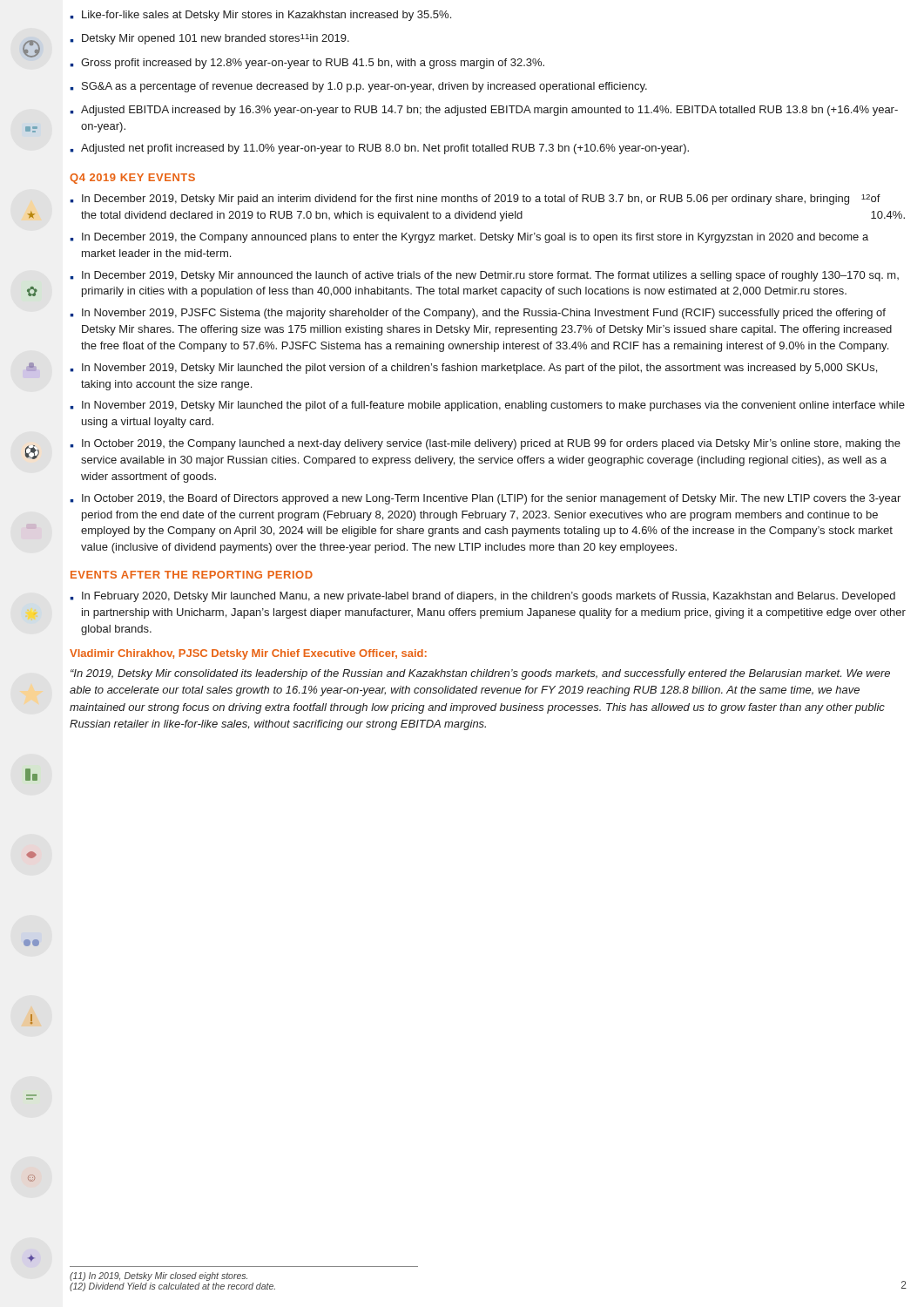Find the block on this page that starts "In October 2019, the Board of"
Image resolution: width=924 pixels, height=1307 pixels.
coord(491,522)
